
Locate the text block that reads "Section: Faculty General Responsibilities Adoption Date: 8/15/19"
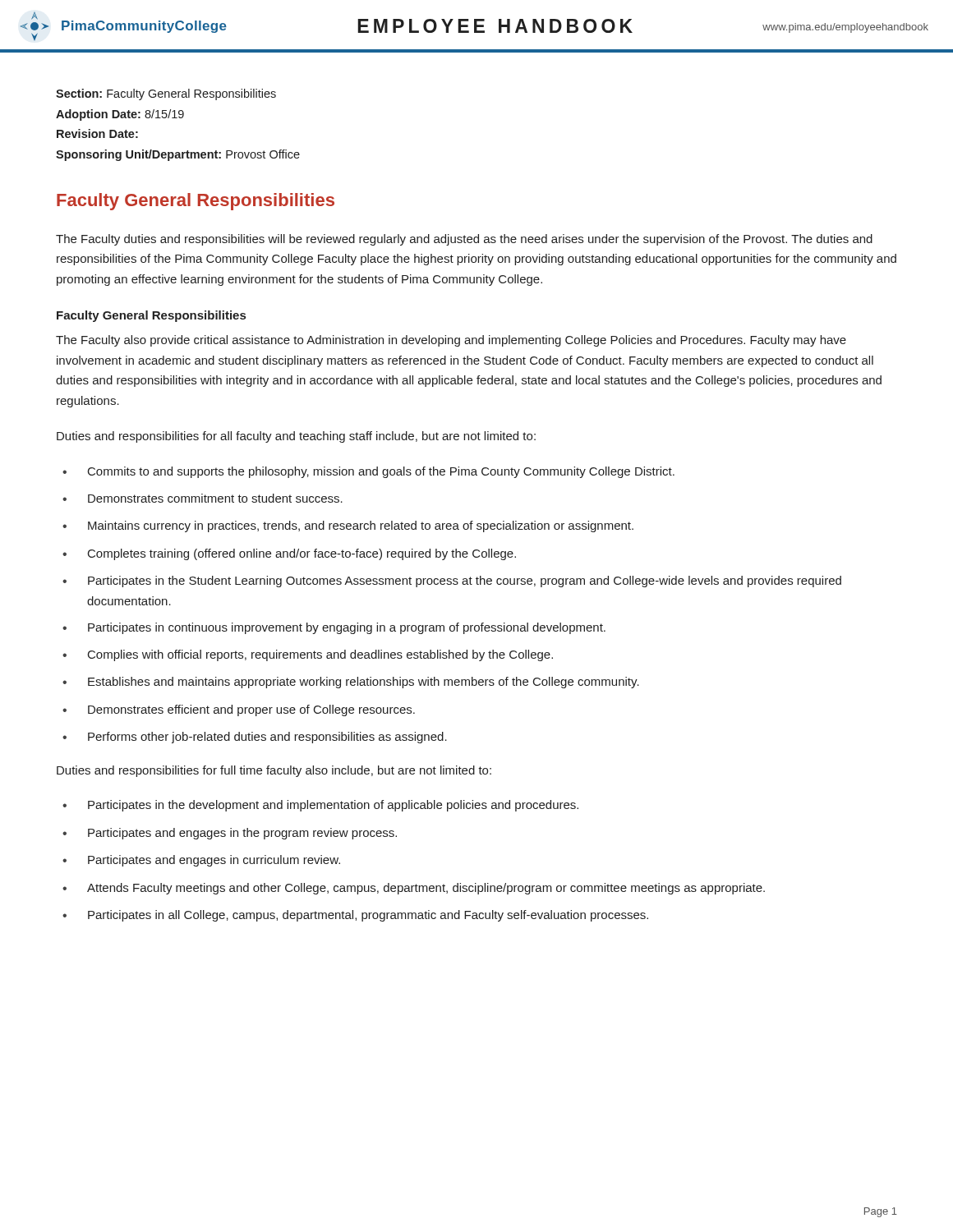coord(166,94)
